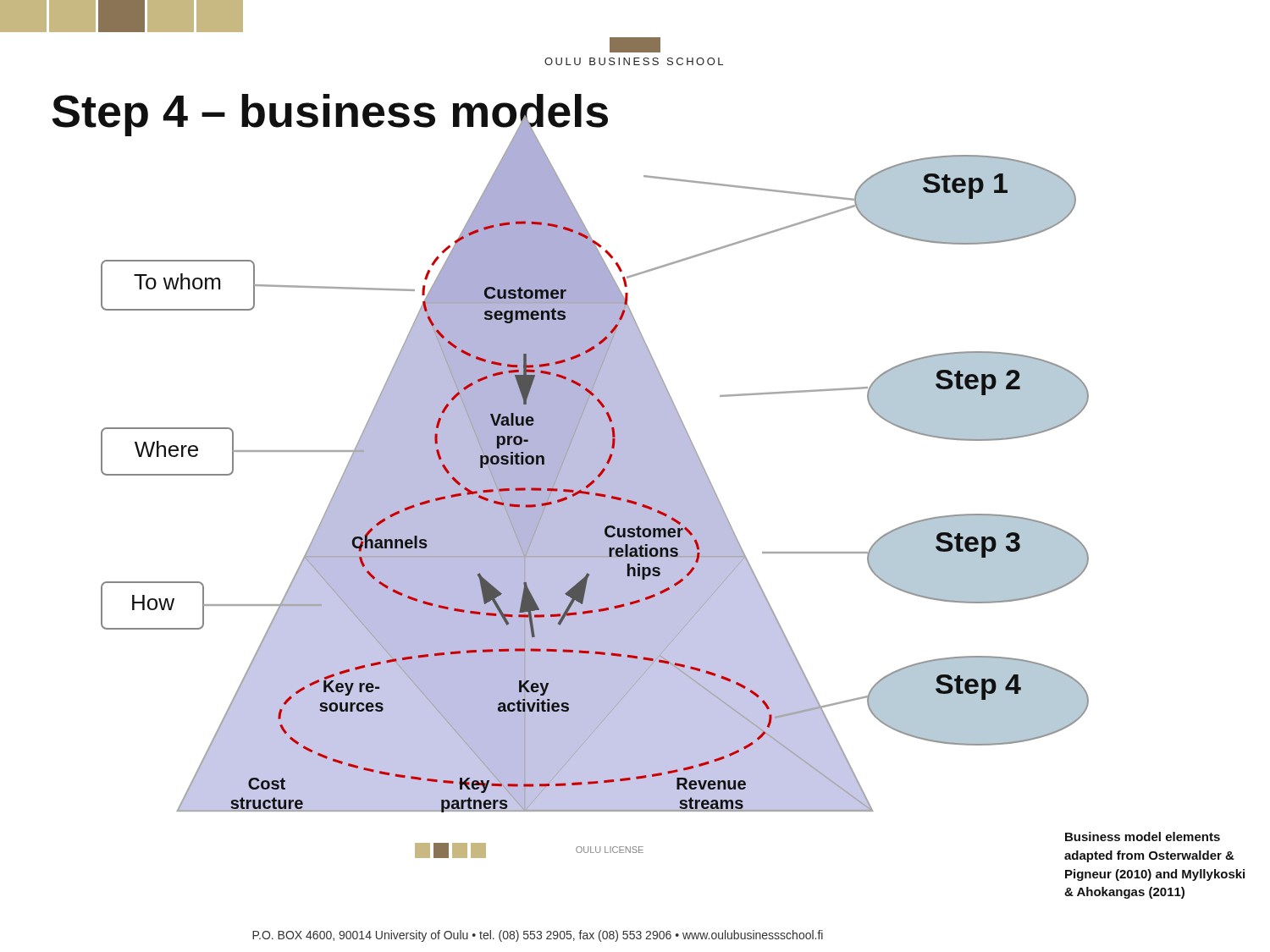
Task: Locate the caption with the text "Business model elements adapted from Osterwalder"
Action: pos(1155,864)
